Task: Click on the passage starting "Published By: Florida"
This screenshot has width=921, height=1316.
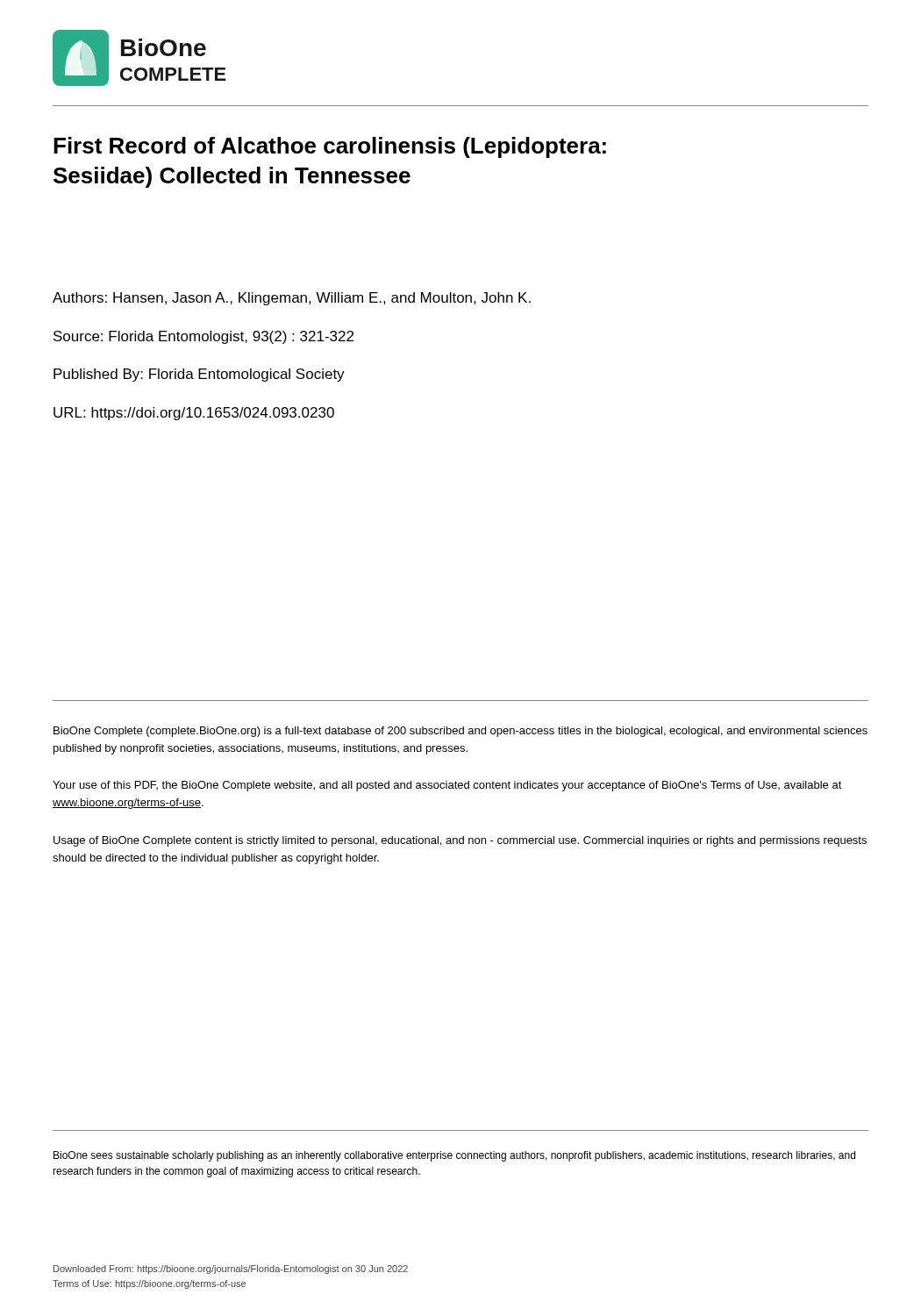Action: 199,375
